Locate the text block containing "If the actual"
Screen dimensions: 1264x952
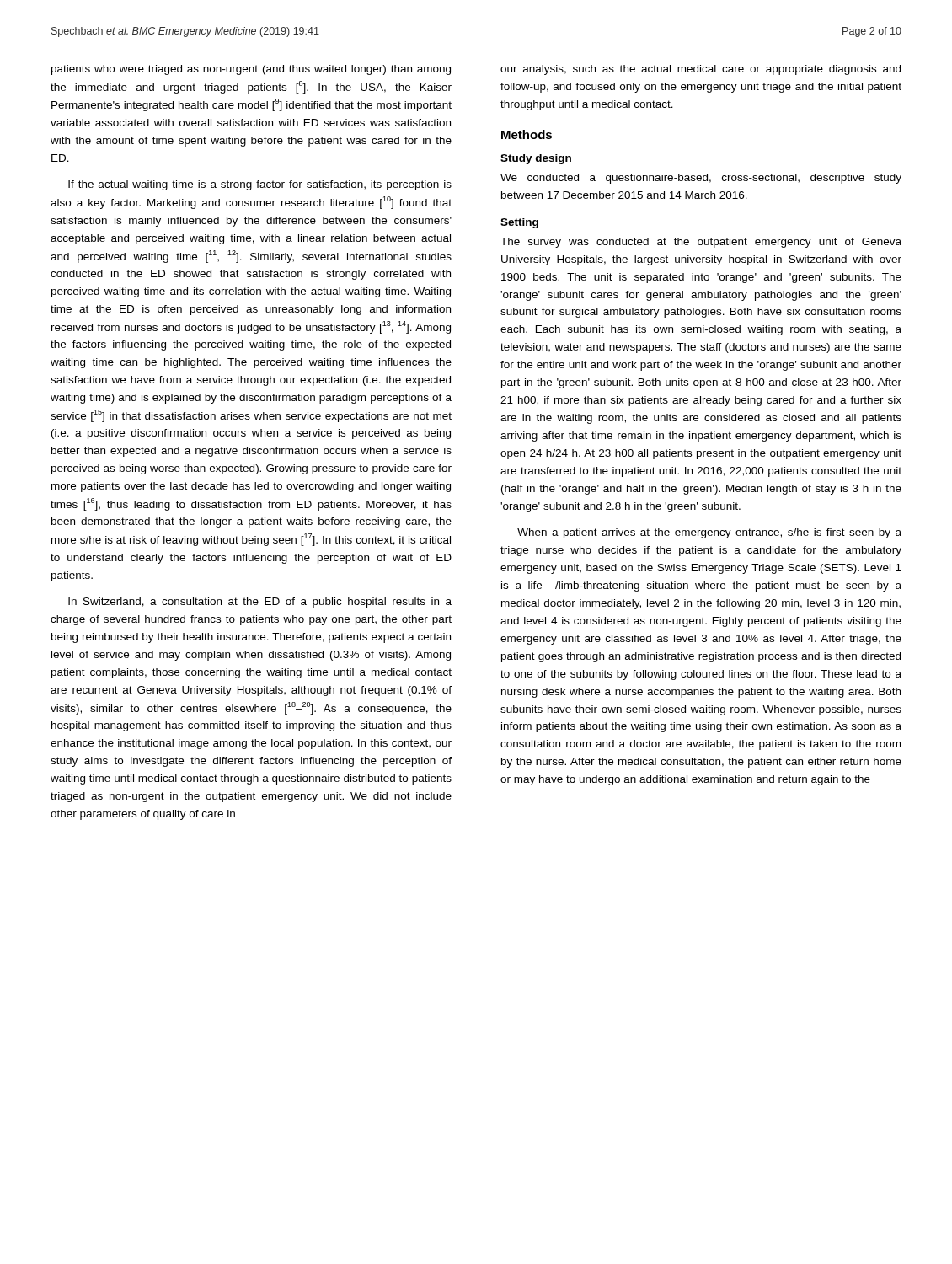pyautogui.click(x=251, y=380)
